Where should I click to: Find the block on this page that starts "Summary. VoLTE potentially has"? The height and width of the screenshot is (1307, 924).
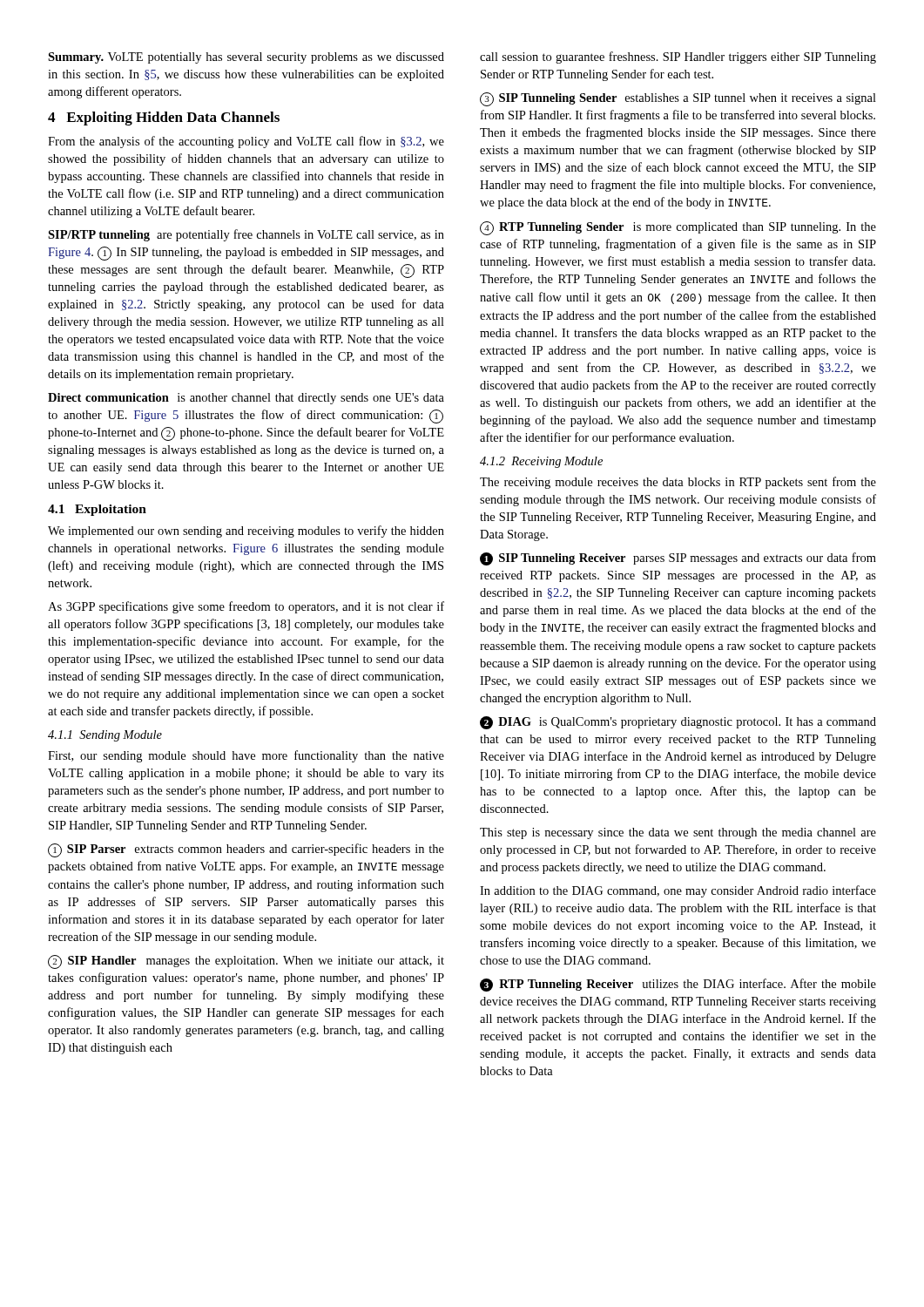tap(246, 74)
